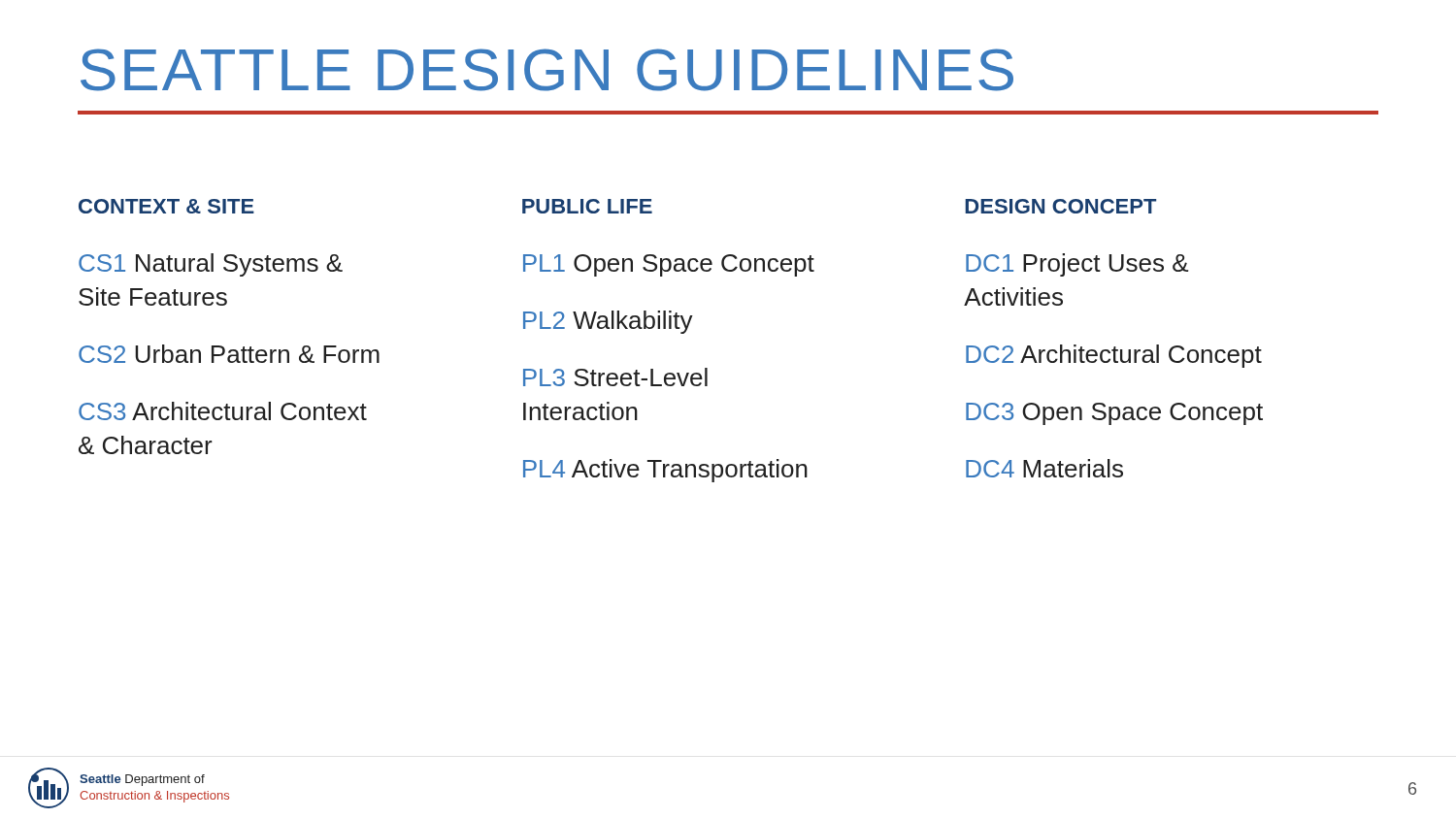This screenshot has height=819, width=1456.
Task: Find the block starting "SEATTLE DESIGN GUIDELINES"
Action: point(728,76)
